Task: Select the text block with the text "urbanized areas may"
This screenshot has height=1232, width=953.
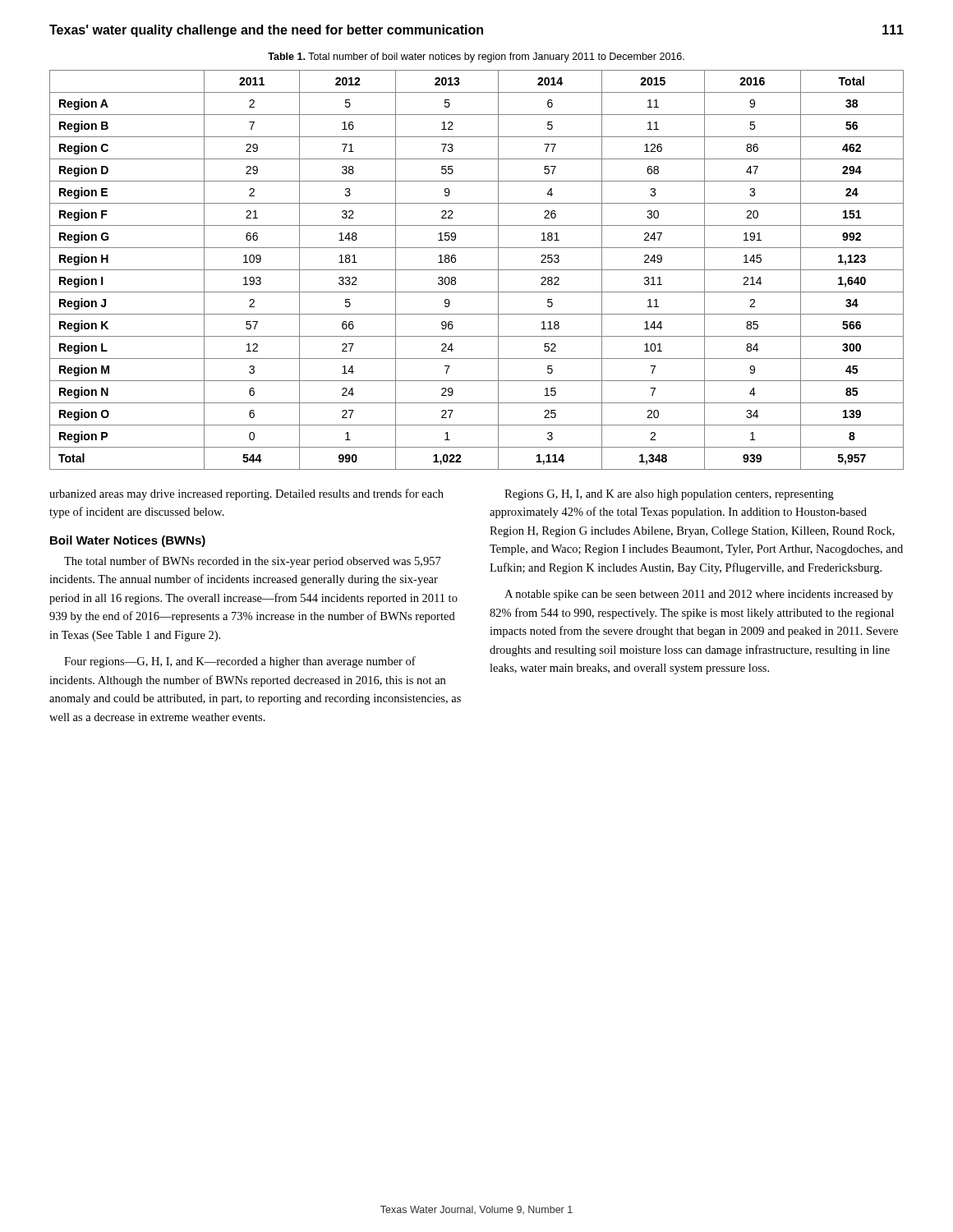Action: pyautogui.click(x=246, y=503)
